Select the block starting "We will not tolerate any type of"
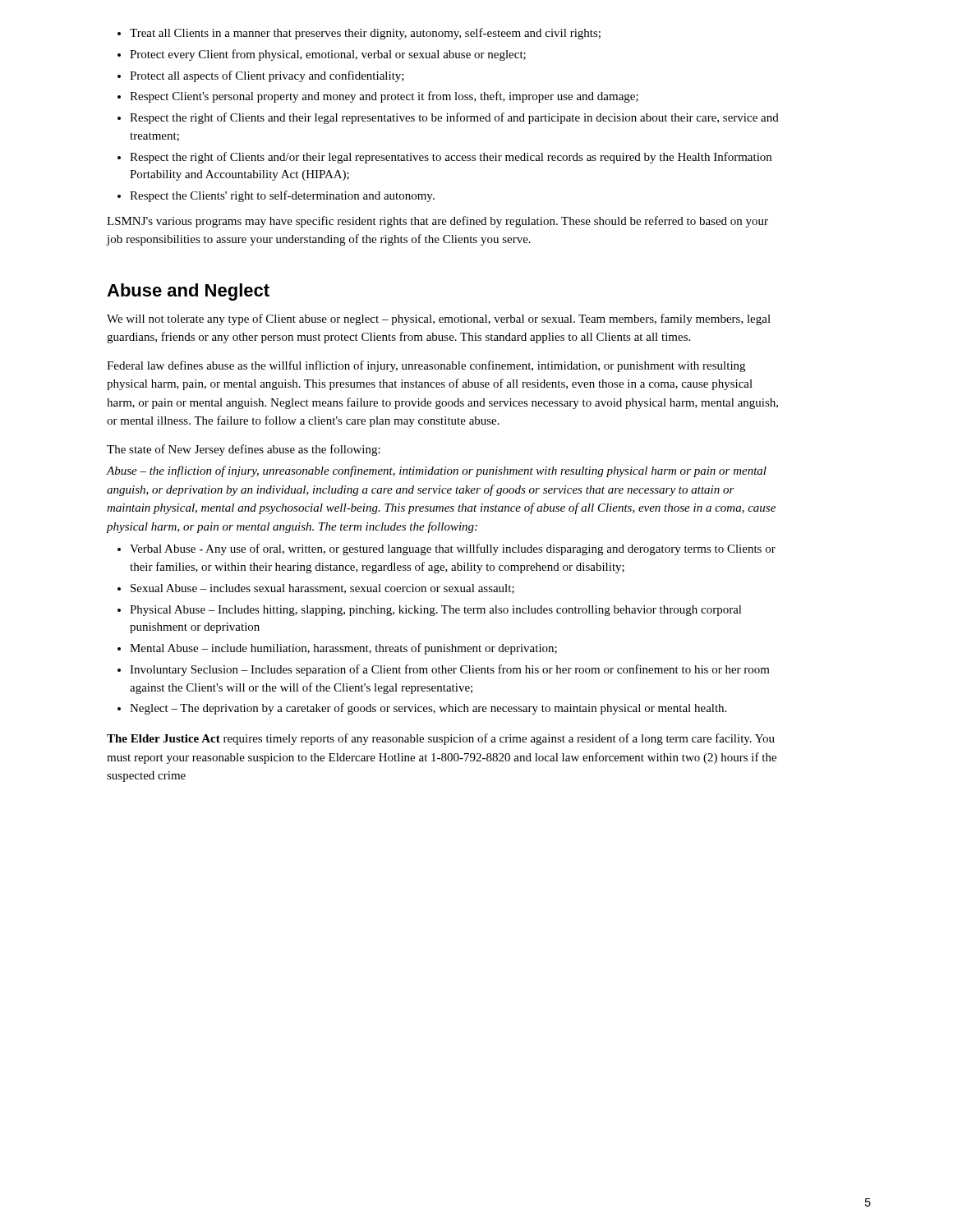The width and height of the screenshot is (953, 1232). click(x=439, y=328)
